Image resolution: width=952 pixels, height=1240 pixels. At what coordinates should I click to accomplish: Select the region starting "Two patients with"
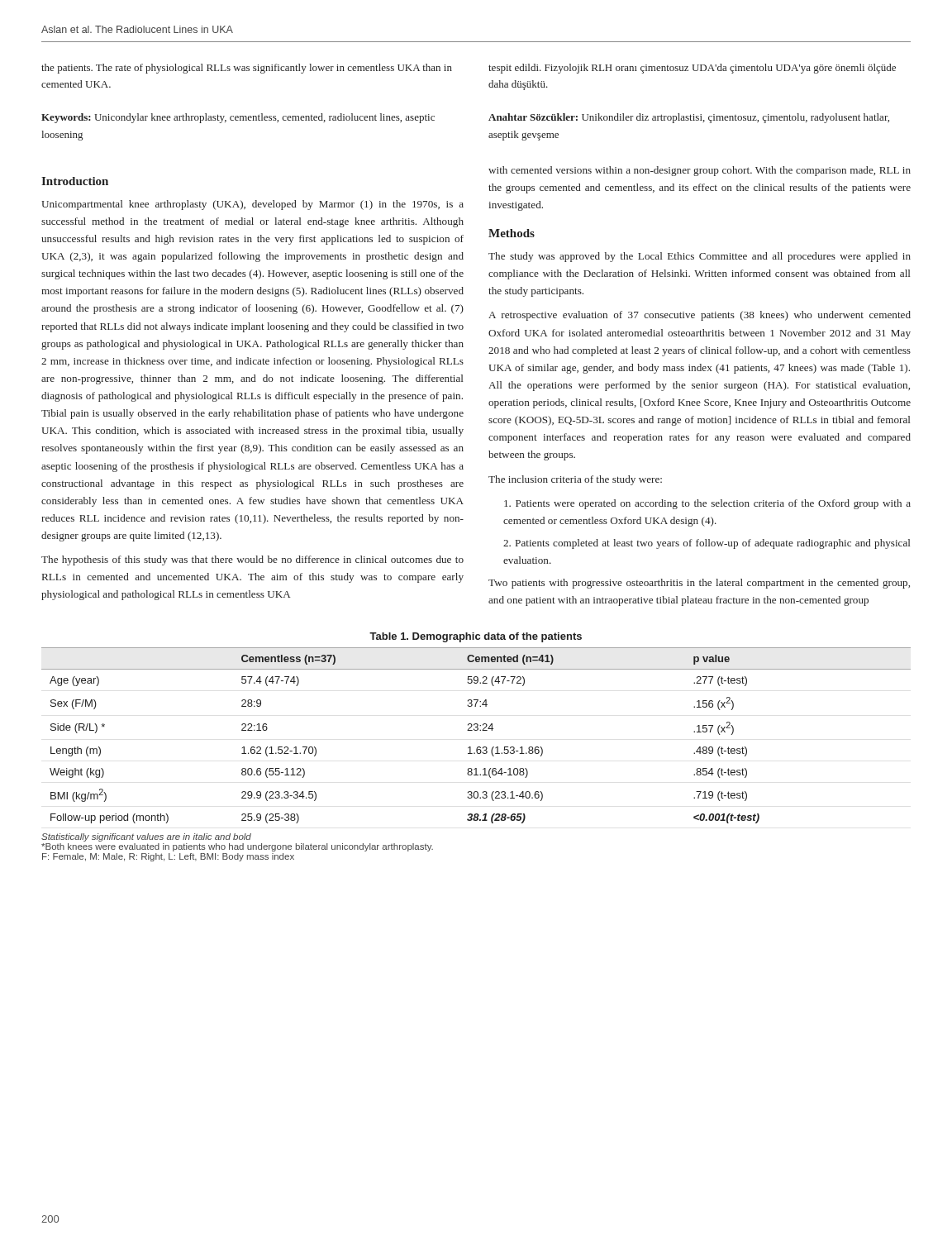tap(700, 591)
